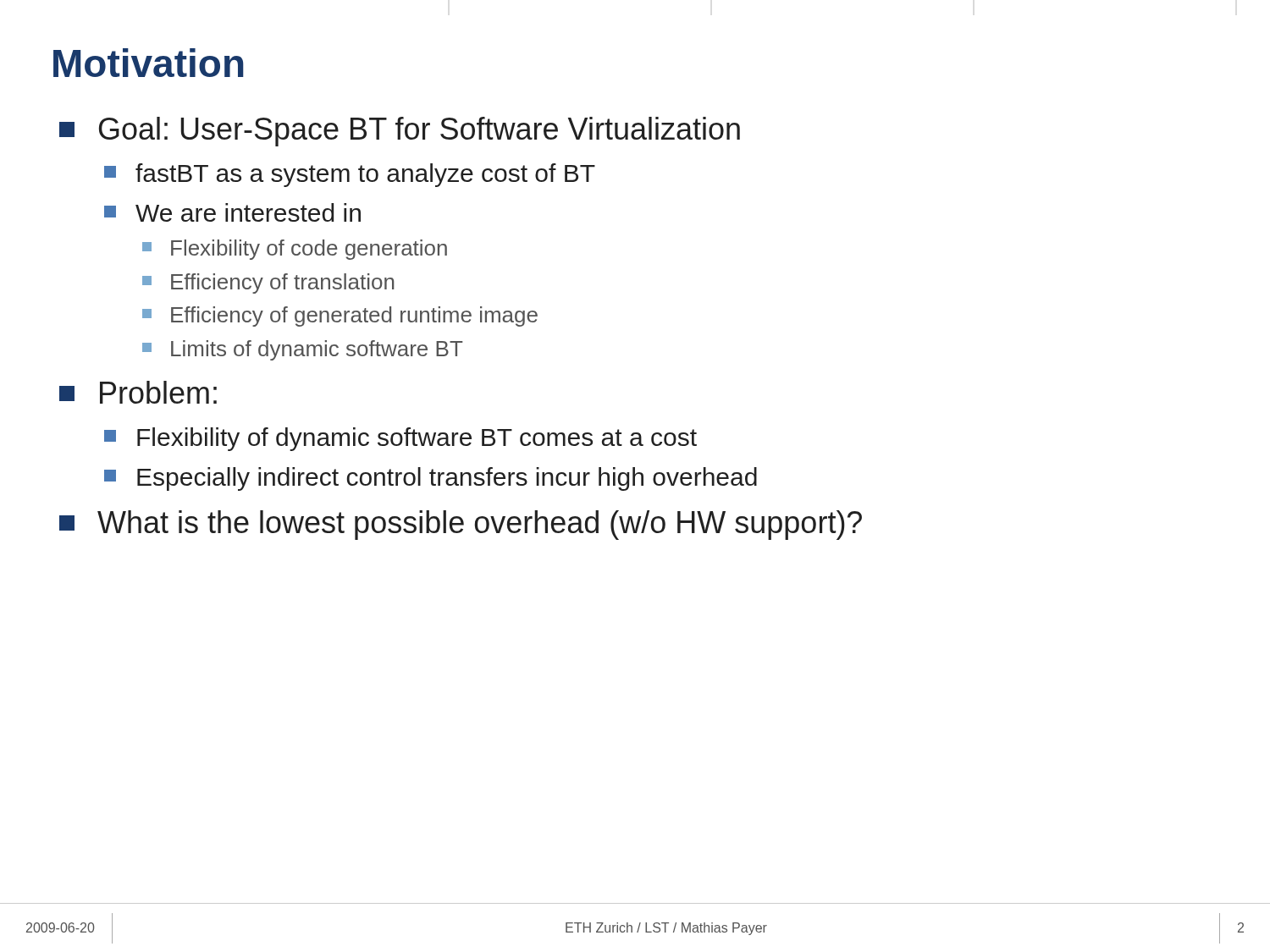Locate the list item with the text "Problem: Flexibility of"
This screenshot has width=1270, height=952.
[658, 434]
